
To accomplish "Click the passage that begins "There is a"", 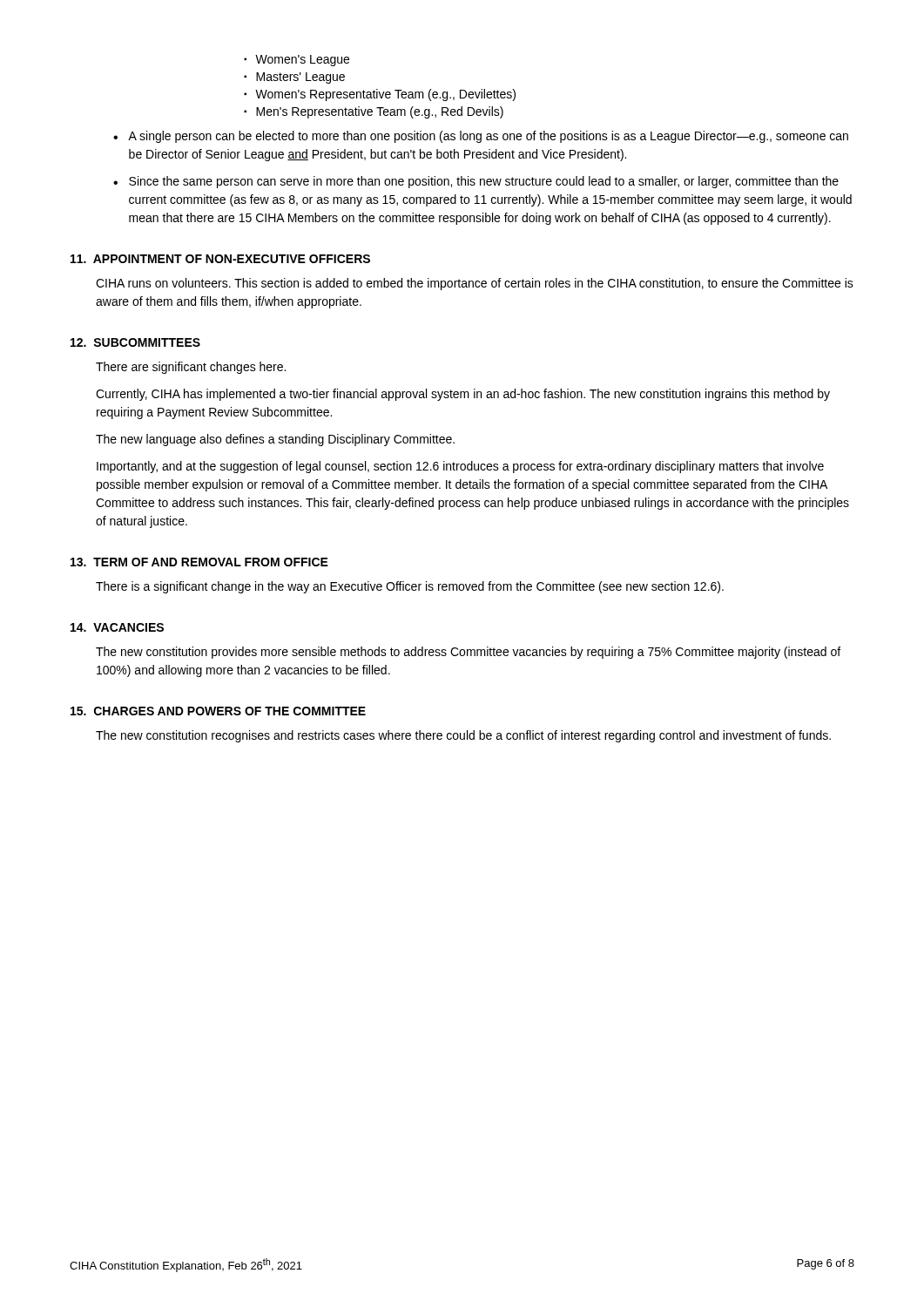I will (x=410, y=586).
